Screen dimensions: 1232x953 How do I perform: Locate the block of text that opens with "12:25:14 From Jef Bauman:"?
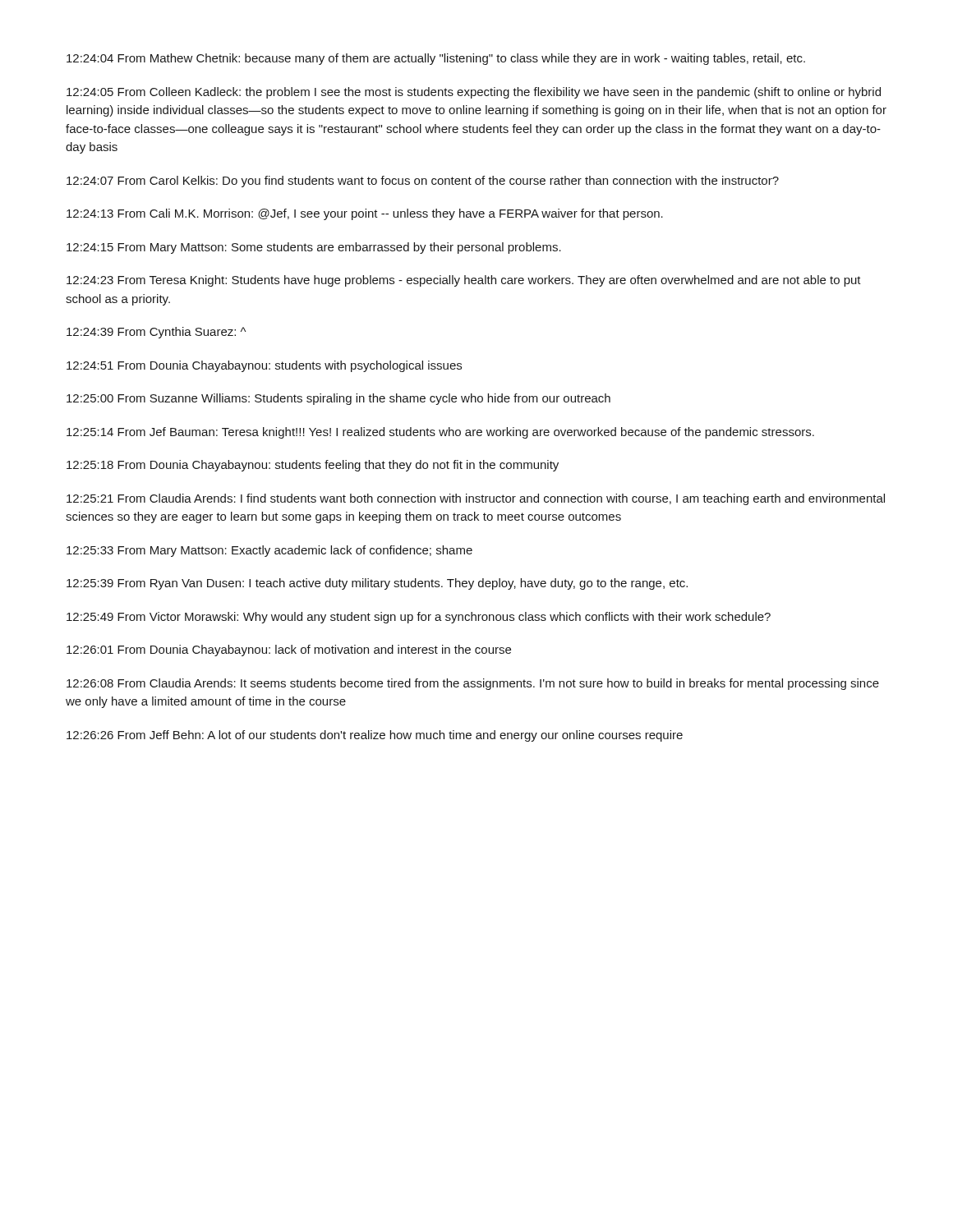[440, 431]
